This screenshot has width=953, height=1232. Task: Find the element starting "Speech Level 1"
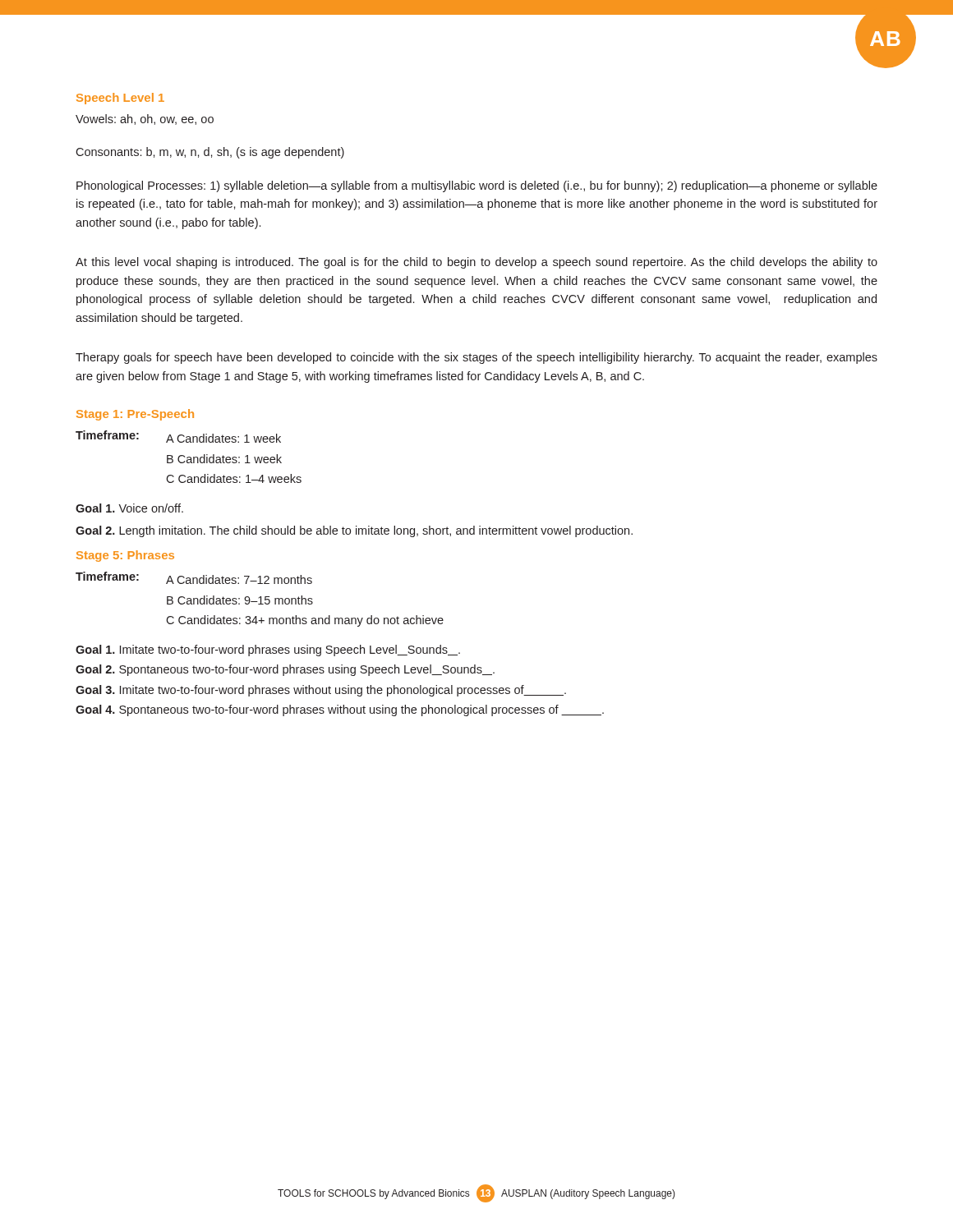point(120,97)
